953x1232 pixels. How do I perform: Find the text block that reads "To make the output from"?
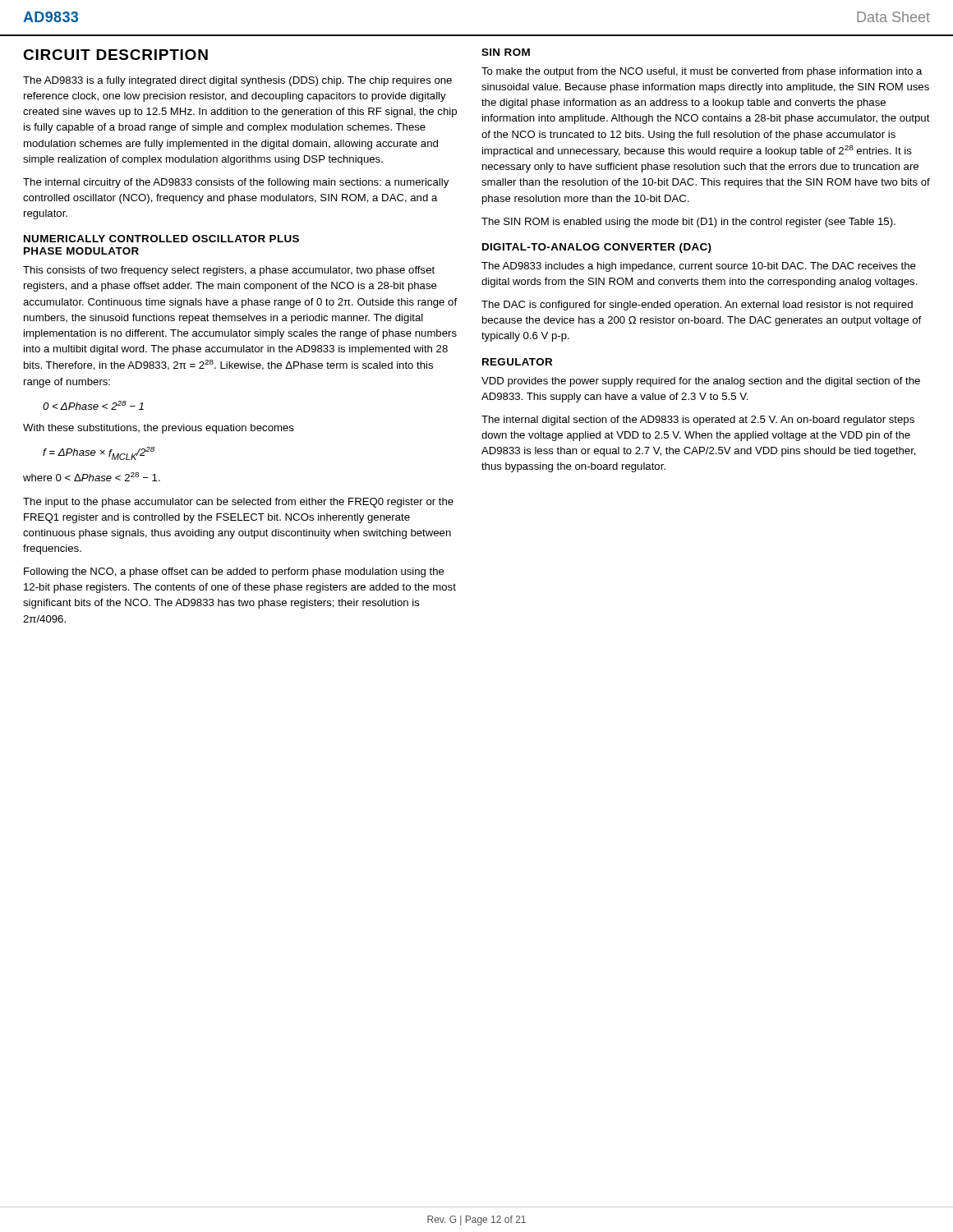coord(706,135)
